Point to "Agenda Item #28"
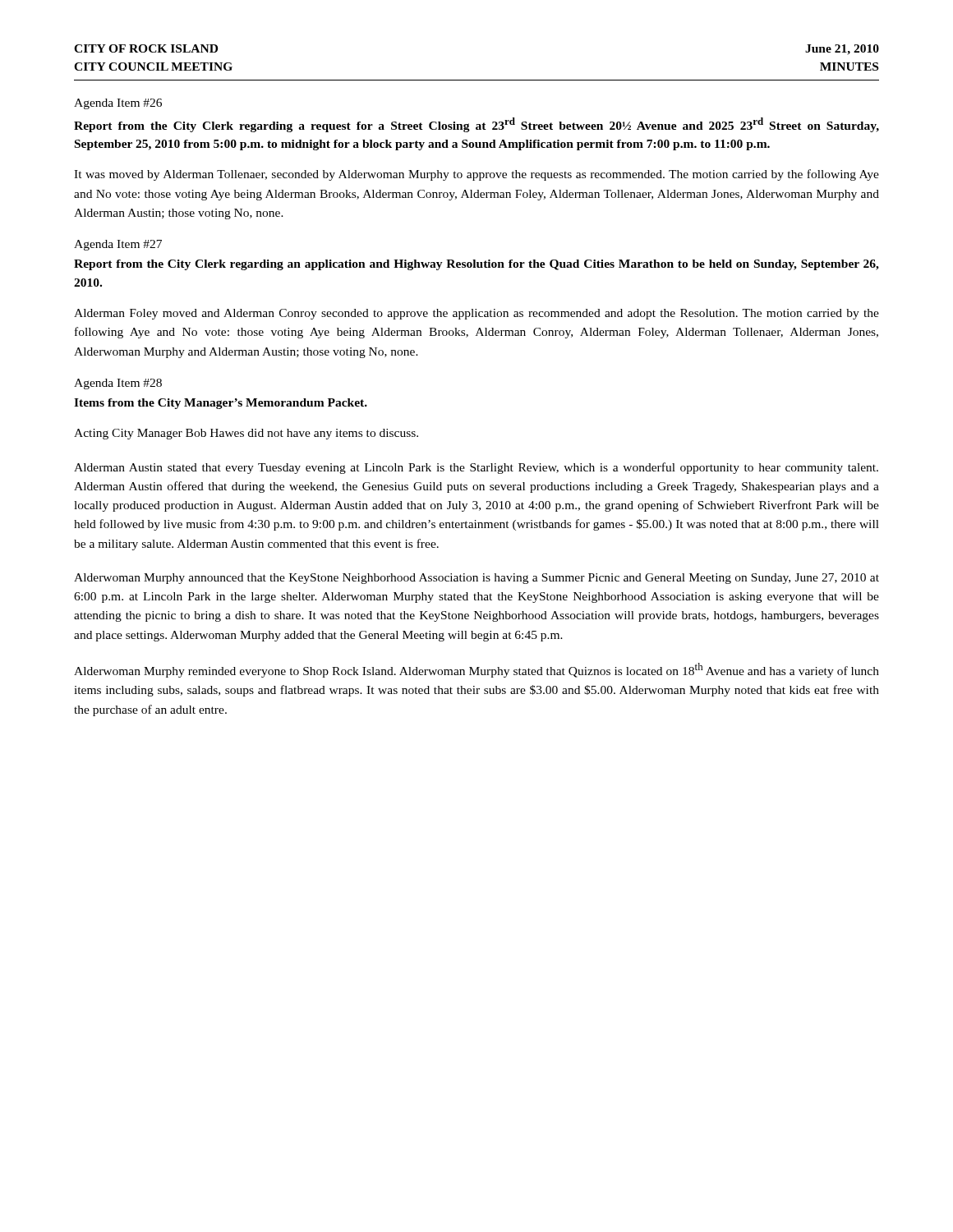 pos(118,382)
